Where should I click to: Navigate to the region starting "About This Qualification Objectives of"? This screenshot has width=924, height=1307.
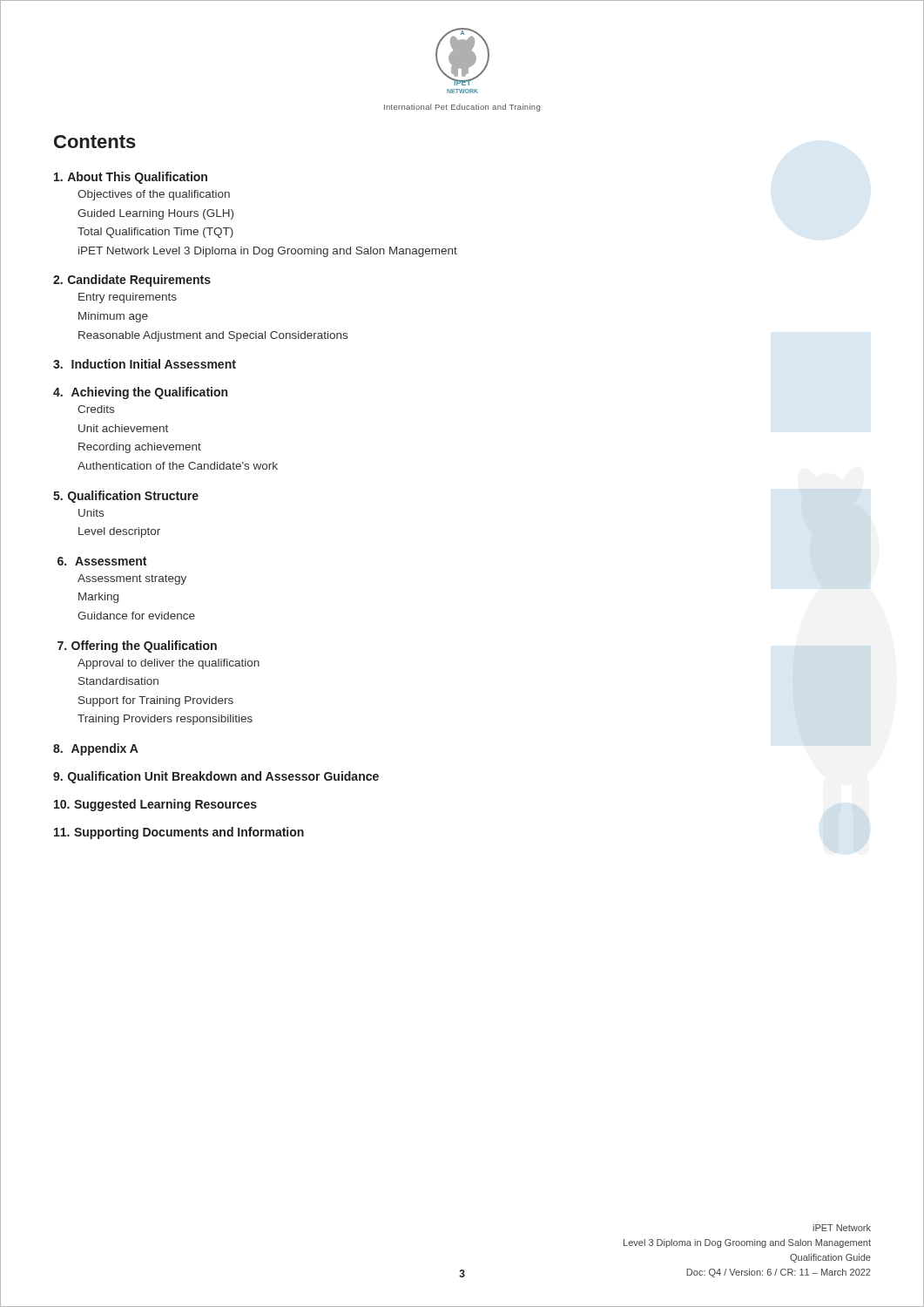click(x=131, y=178)
